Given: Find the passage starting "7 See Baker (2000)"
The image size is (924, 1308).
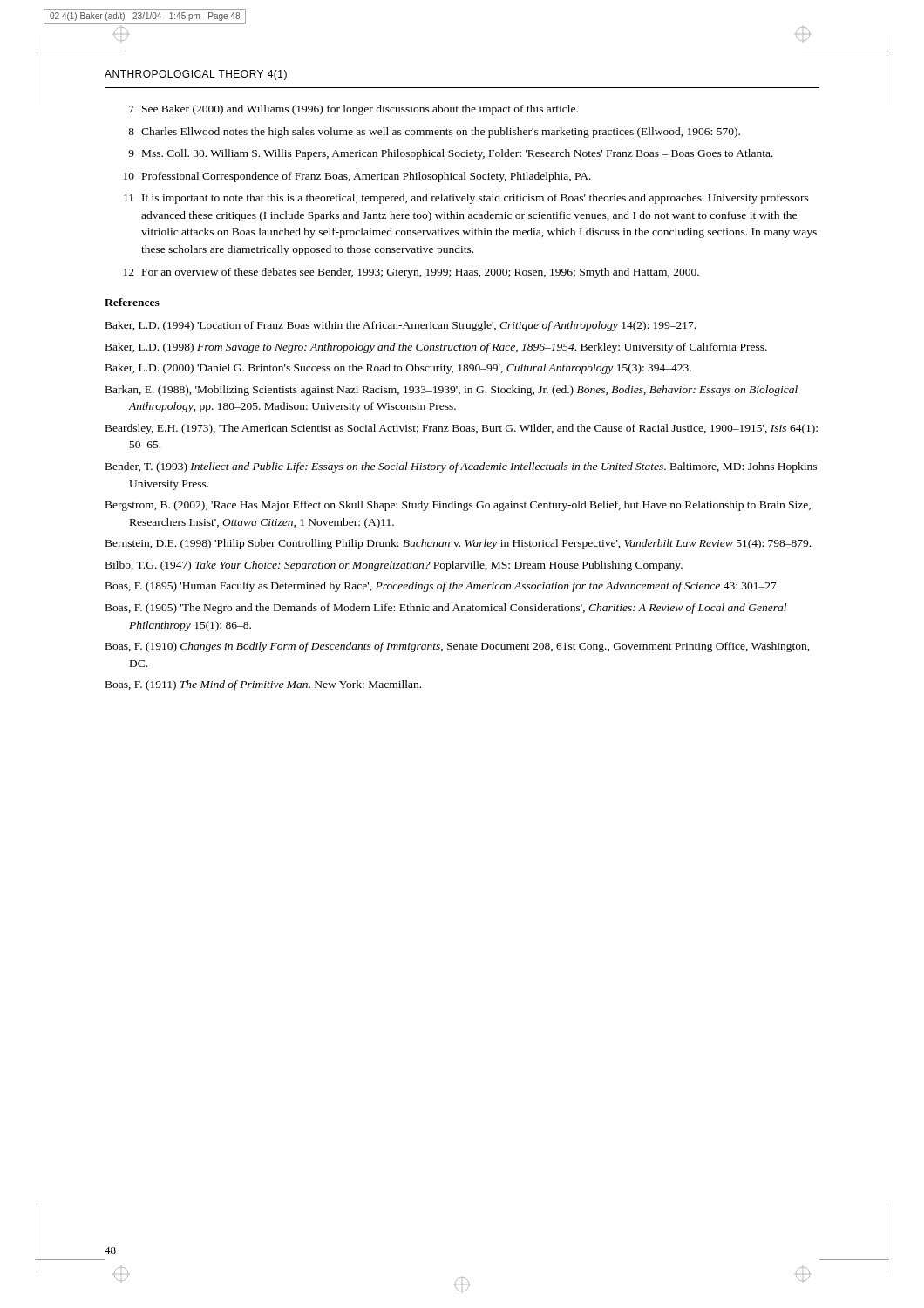Looking at the screenshot, I should pos(462,109).
